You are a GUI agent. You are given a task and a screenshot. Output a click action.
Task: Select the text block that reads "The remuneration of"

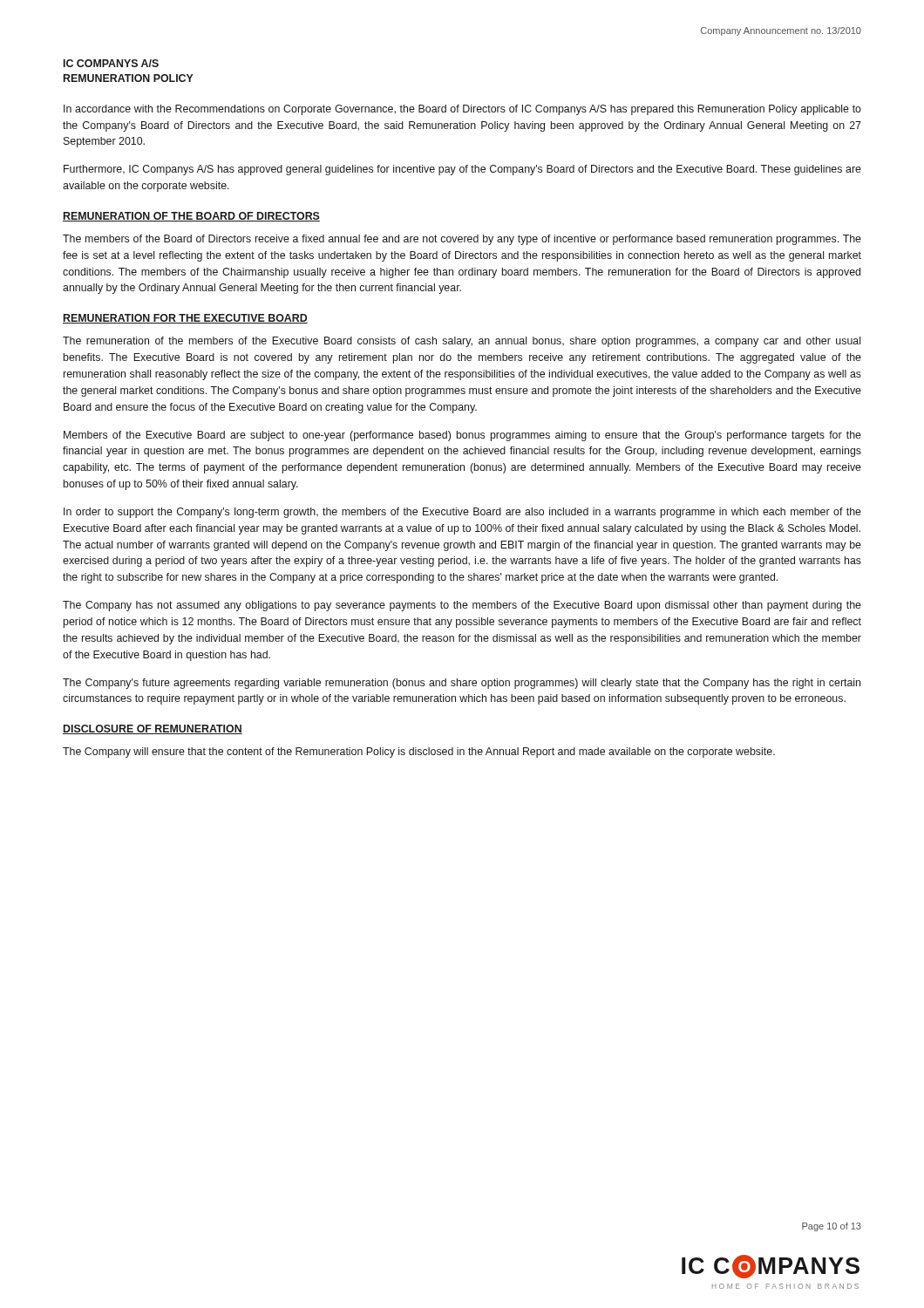462,374
